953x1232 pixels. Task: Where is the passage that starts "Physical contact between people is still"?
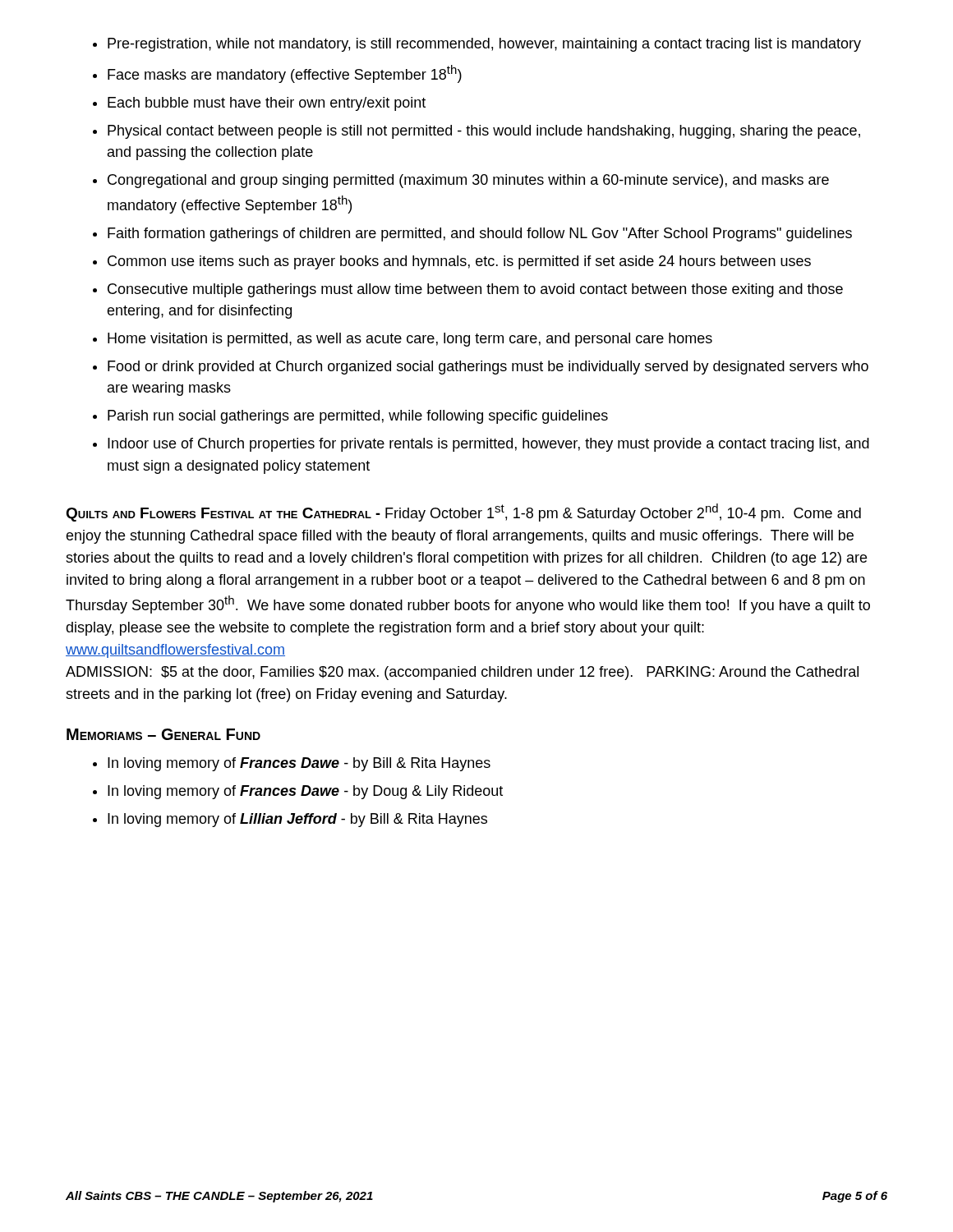click(484, 141)
